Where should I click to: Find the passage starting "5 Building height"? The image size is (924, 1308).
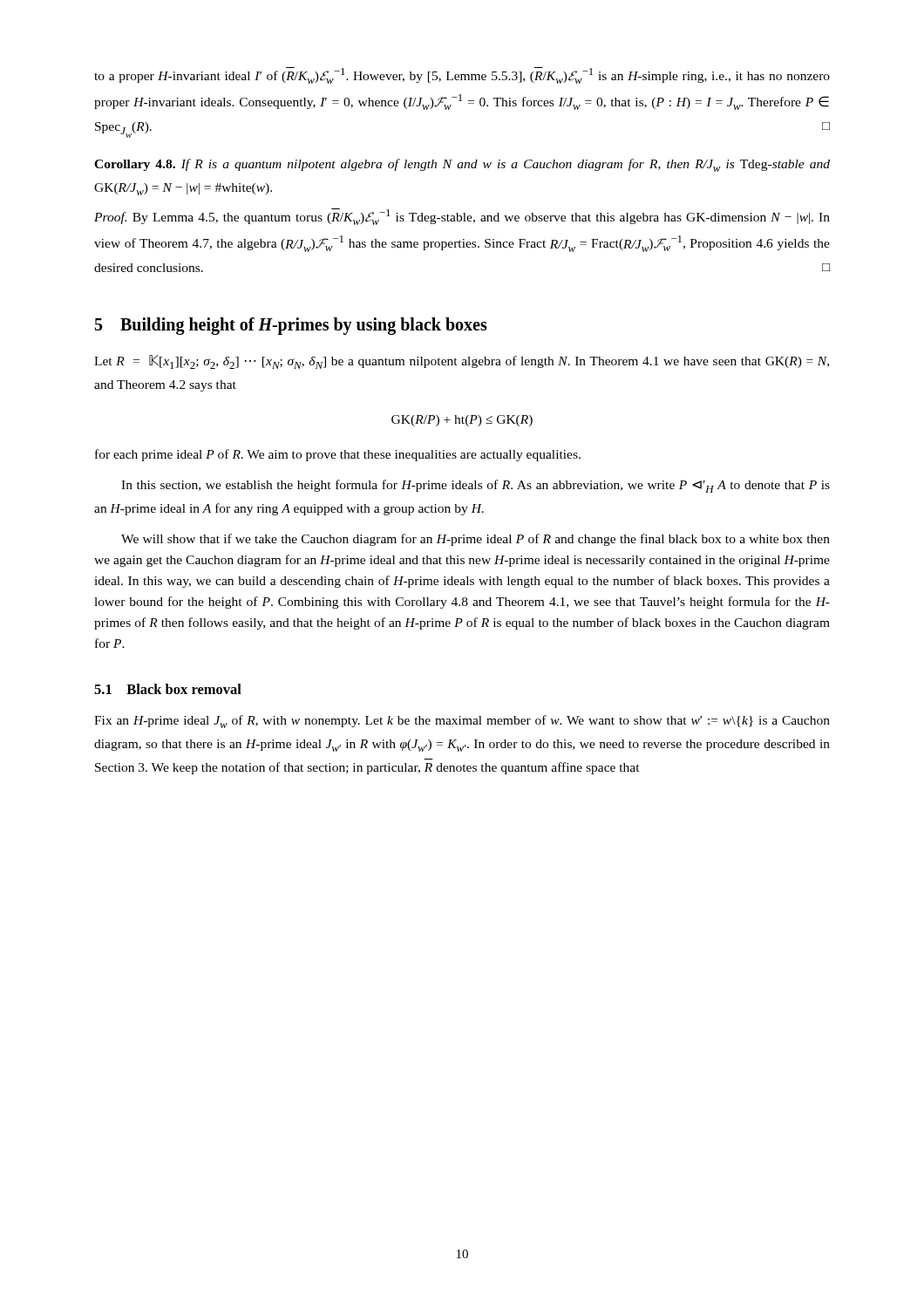(291, 324)
